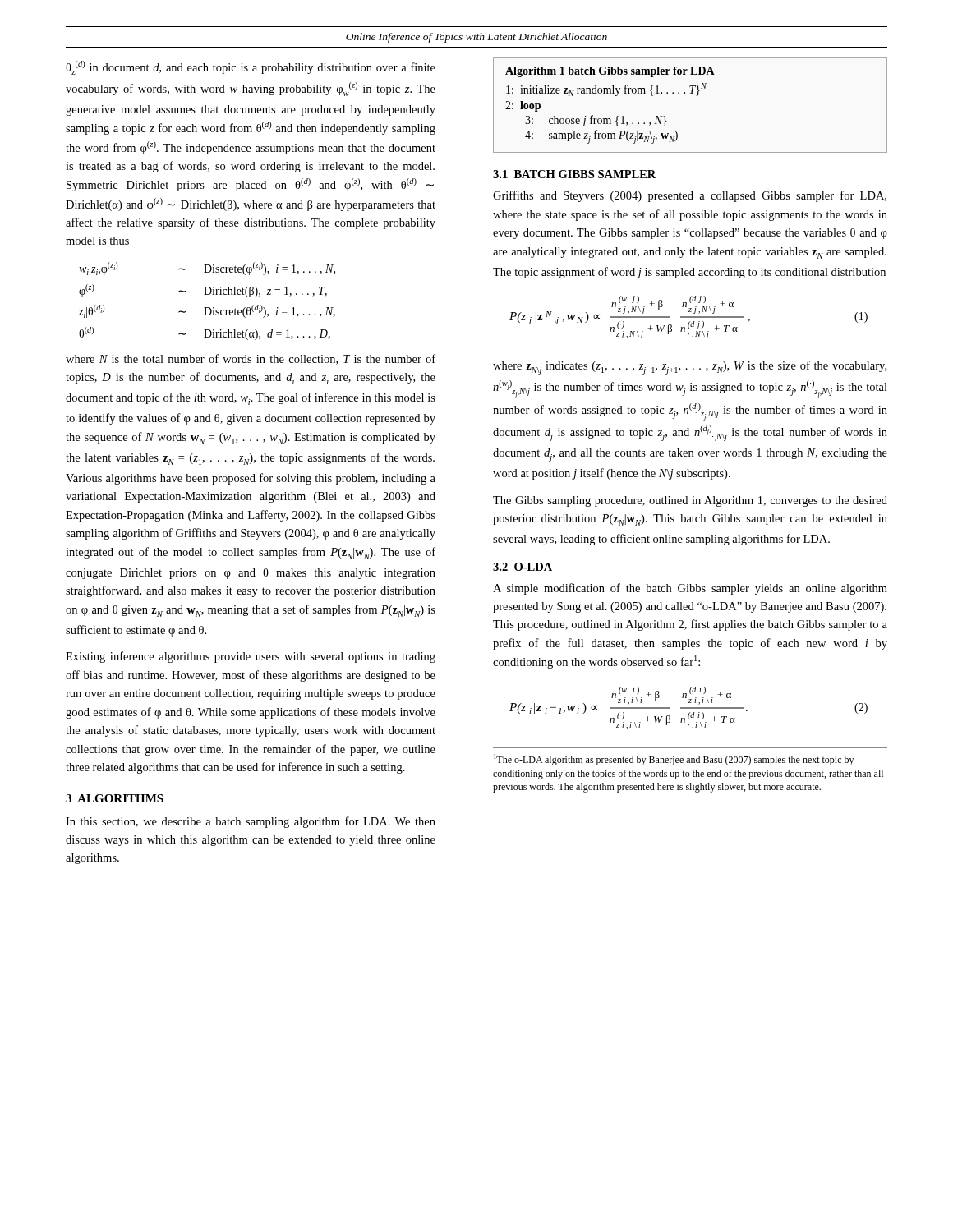
Task: Click the formula that begins "wi|zi,φ(zi) ∼ Discrete(φ(zi)), i = 1, ."
Action: [x=257, y=301]
